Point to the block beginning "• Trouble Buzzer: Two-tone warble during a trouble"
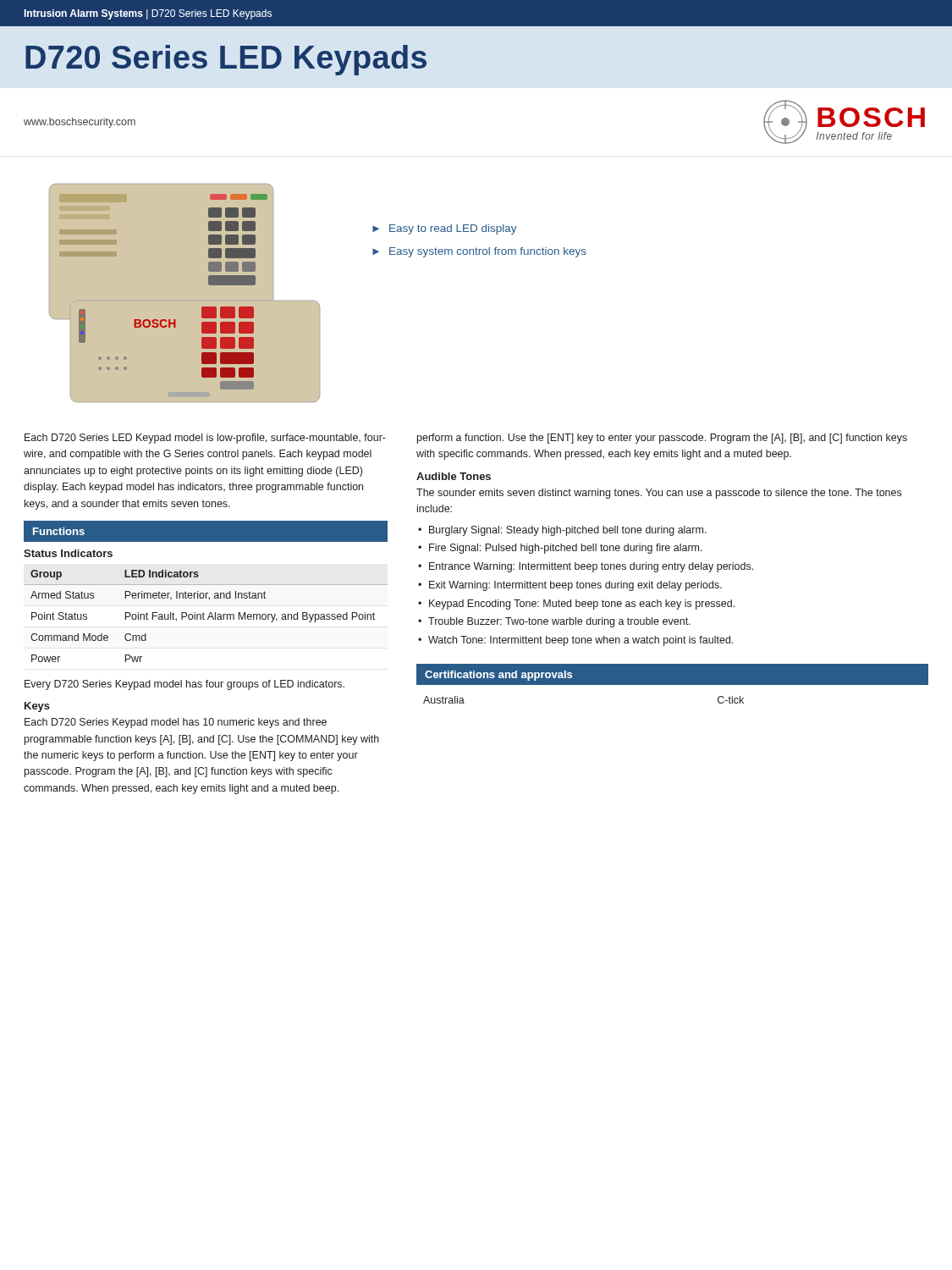This screenshot has width=952, height=1270. coord(555,622)
